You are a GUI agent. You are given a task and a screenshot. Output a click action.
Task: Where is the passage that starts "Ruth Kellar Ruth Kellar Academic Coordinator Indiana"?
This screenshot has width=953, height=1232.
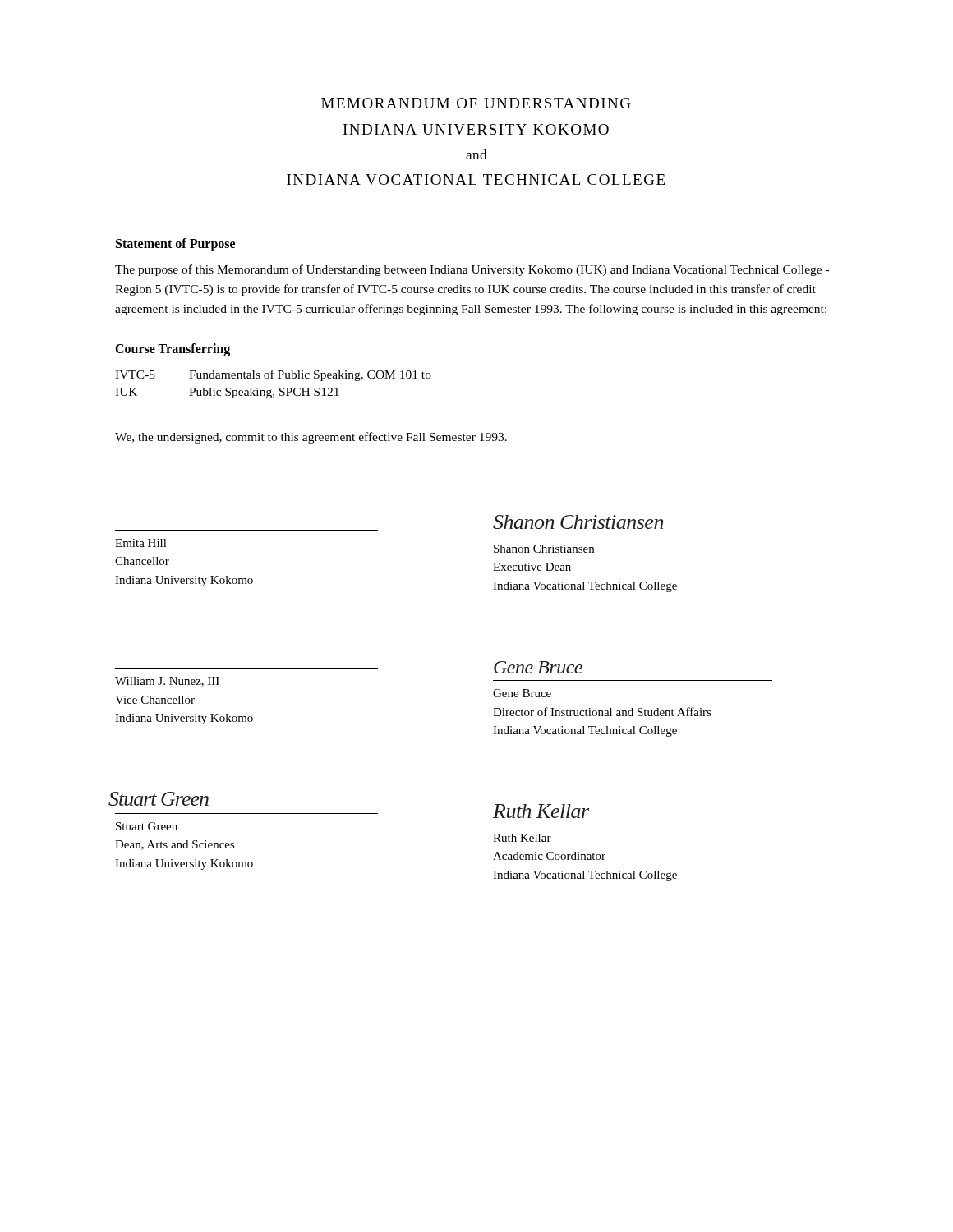541,811
